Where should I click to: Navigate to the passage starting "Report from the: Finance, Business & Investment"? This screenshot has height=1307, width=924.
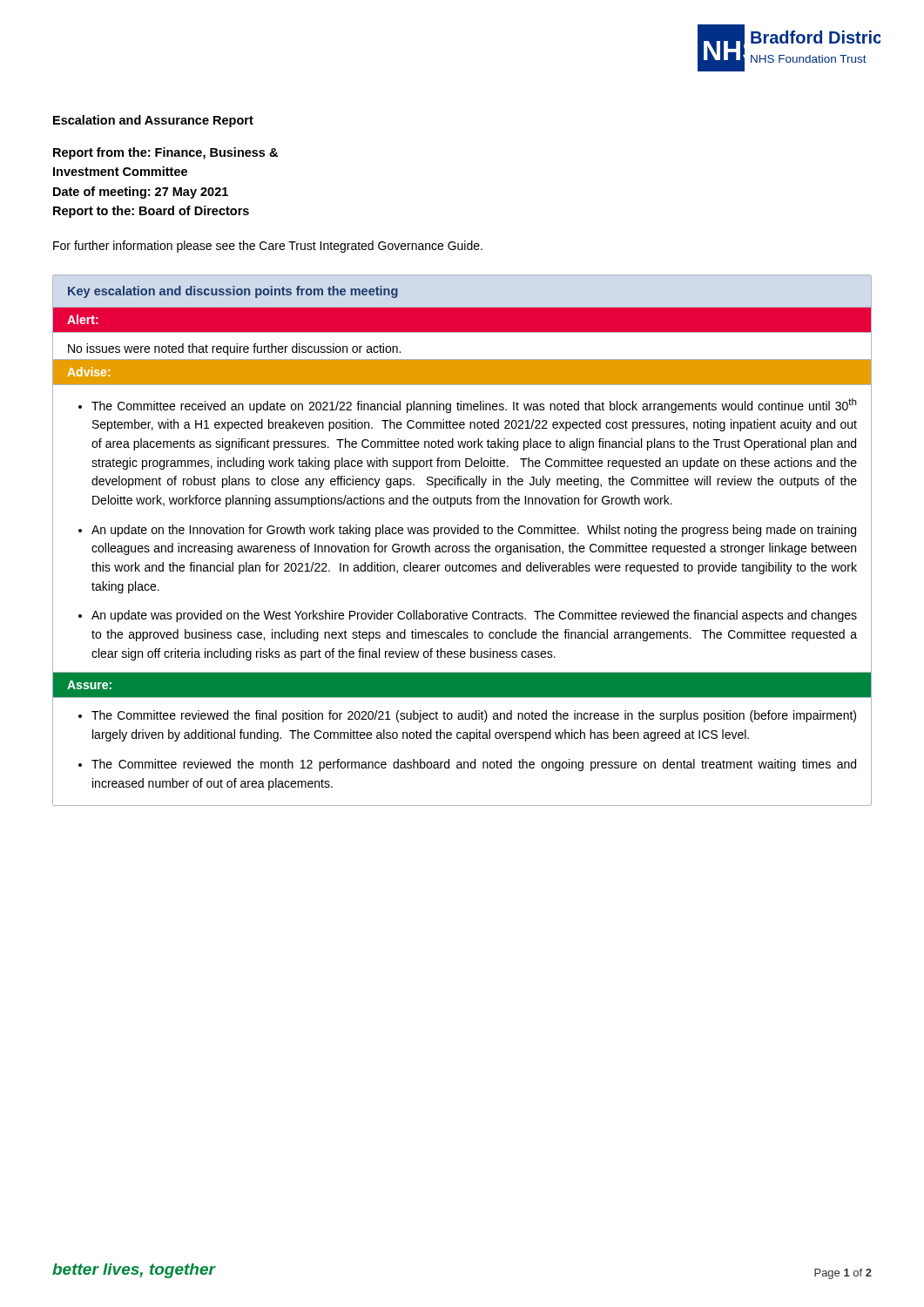click(x=165, y=182)
